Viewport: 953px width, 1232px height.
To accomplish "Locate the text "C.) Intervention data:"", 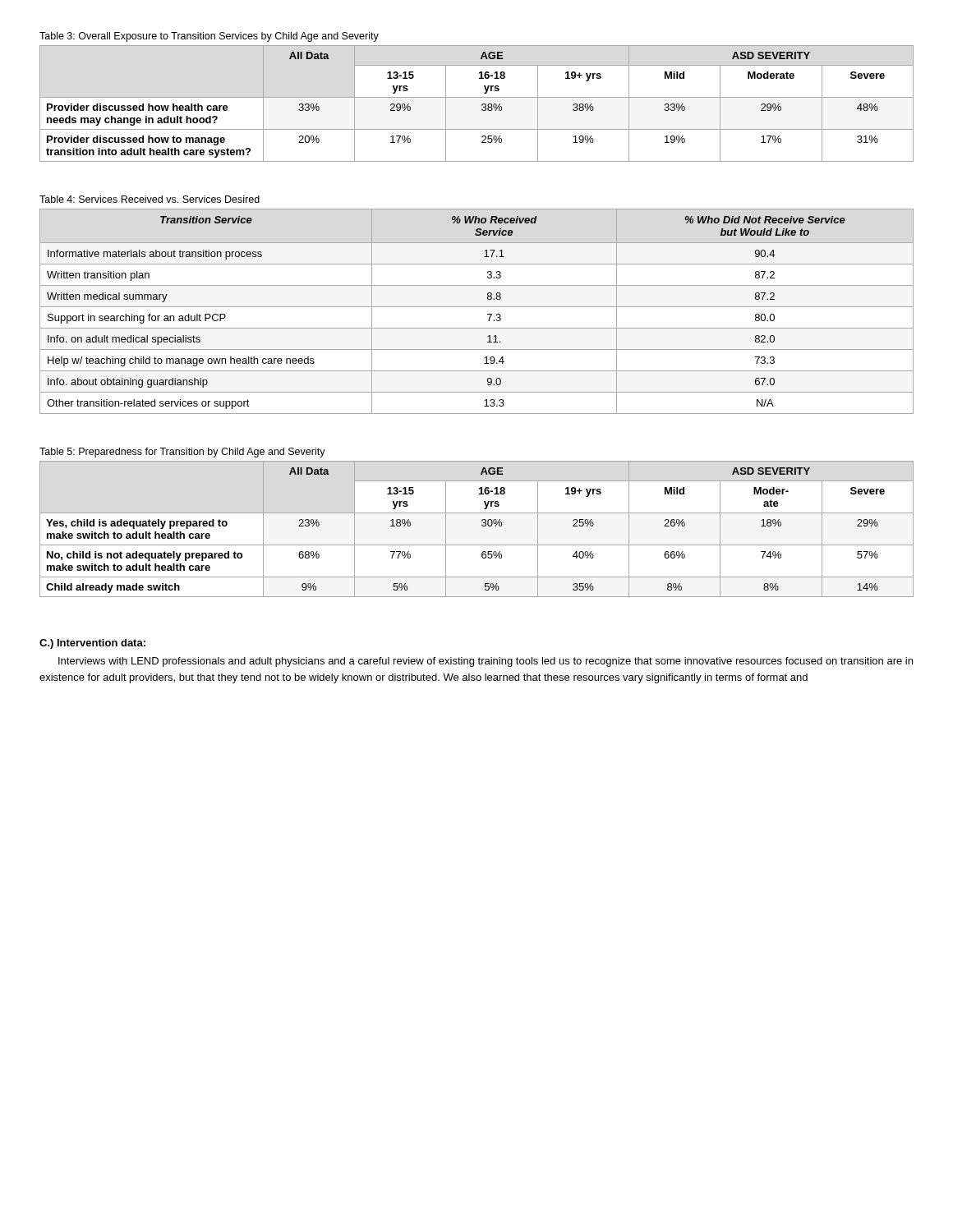I will 93,643.
